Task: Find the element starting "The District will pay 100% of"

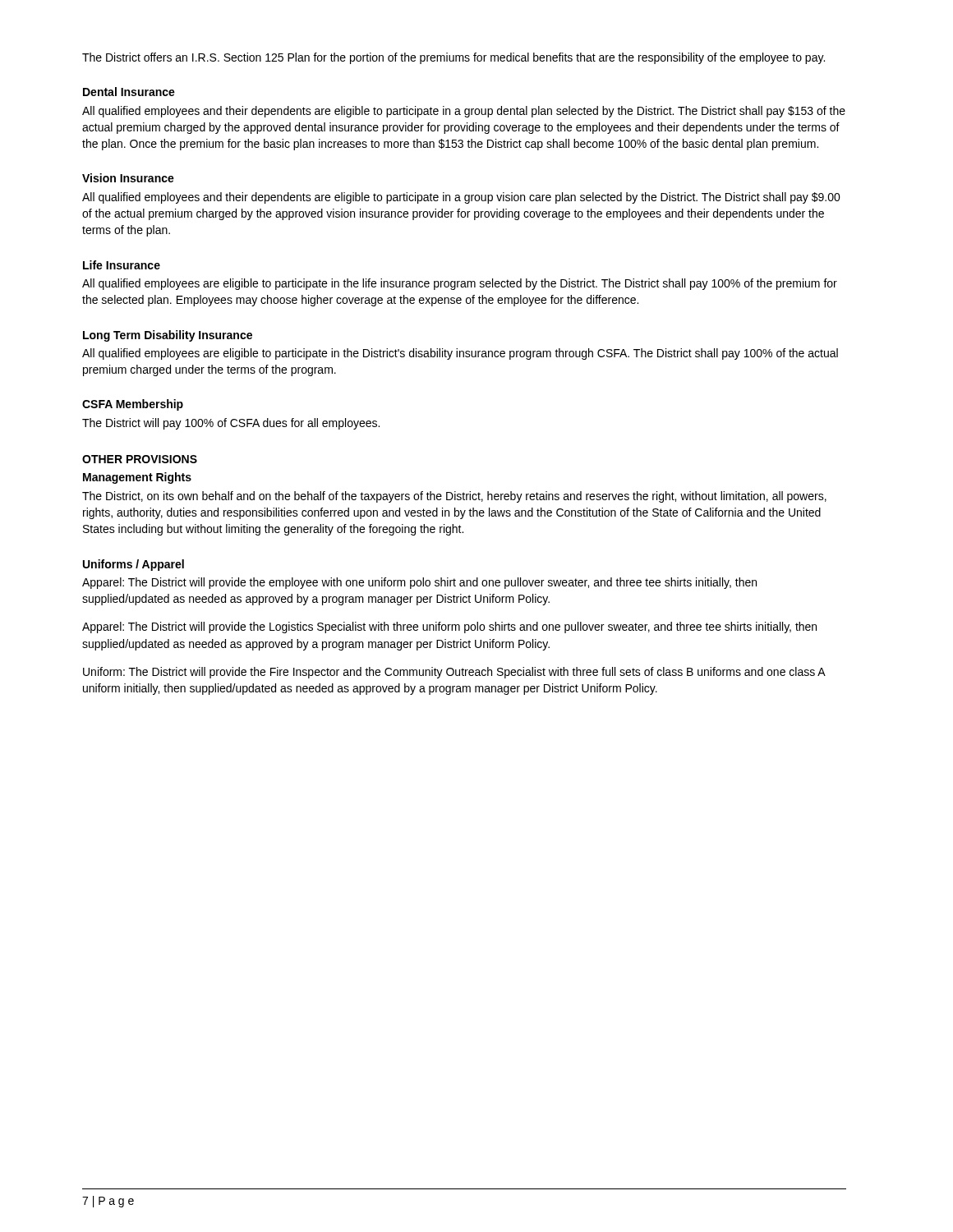Action: tap(231, 423)
